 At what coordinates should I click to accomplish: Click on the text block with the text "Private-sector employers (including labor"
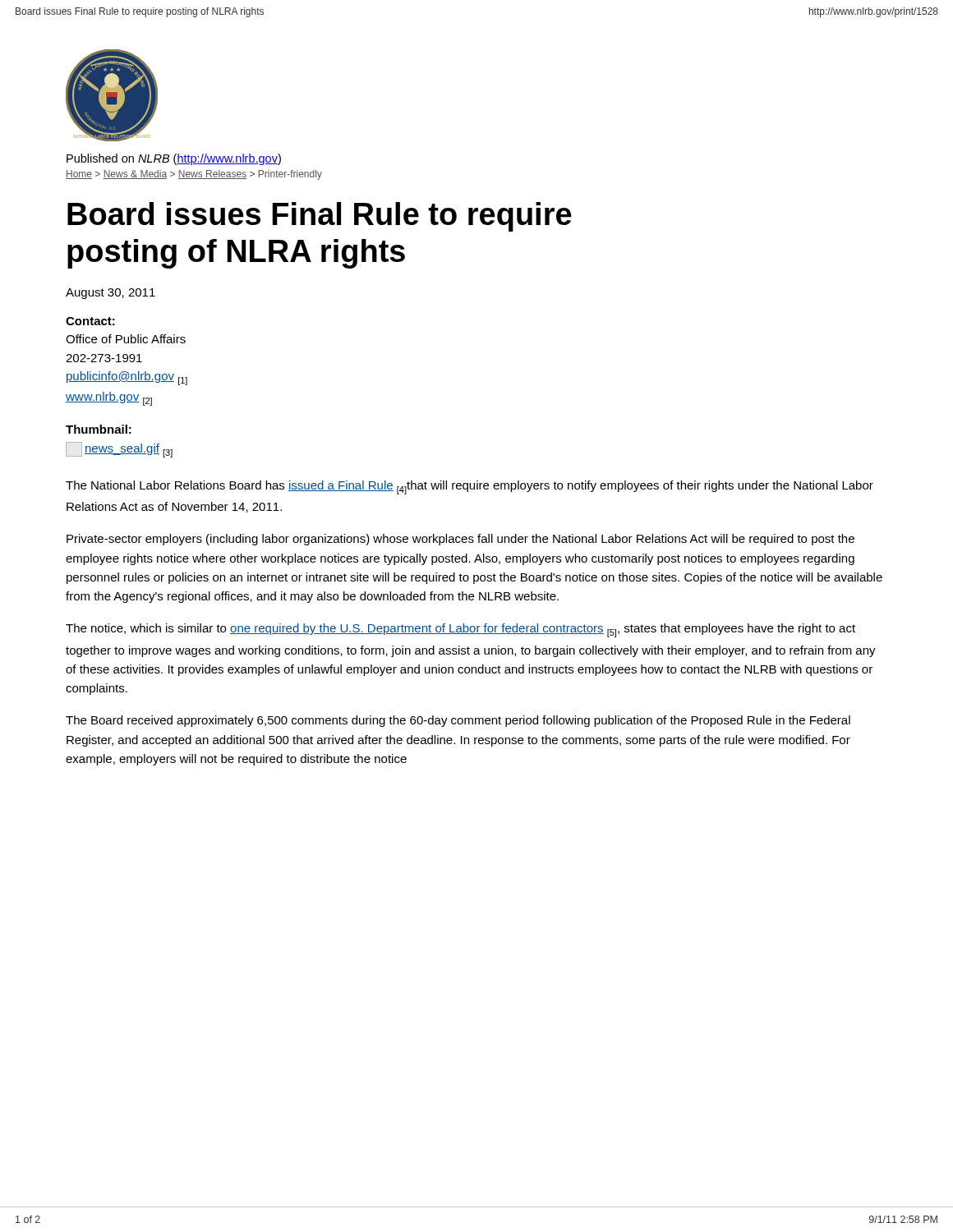coord(474,567)
